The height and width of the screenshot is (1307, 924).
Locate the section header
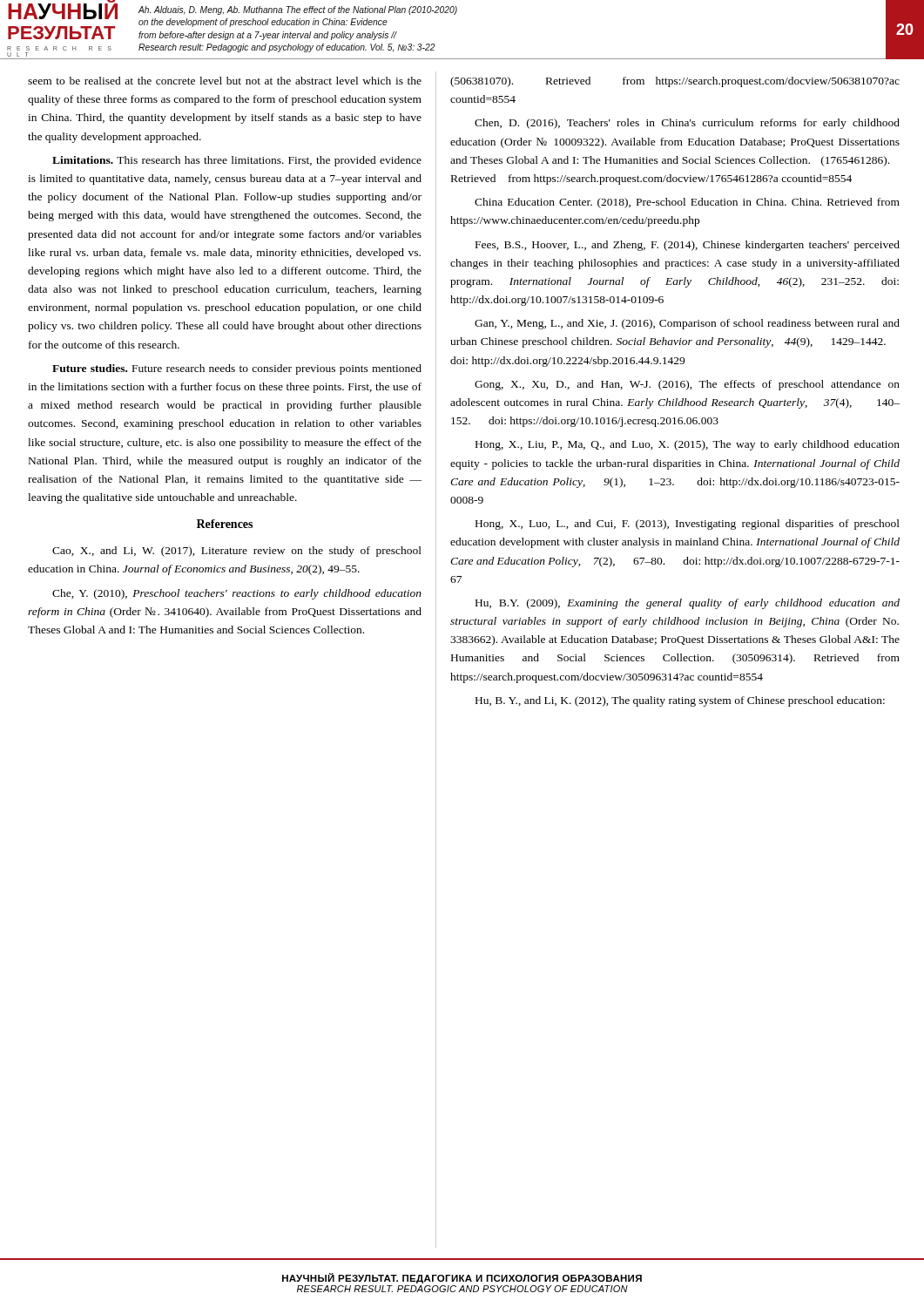225,524
